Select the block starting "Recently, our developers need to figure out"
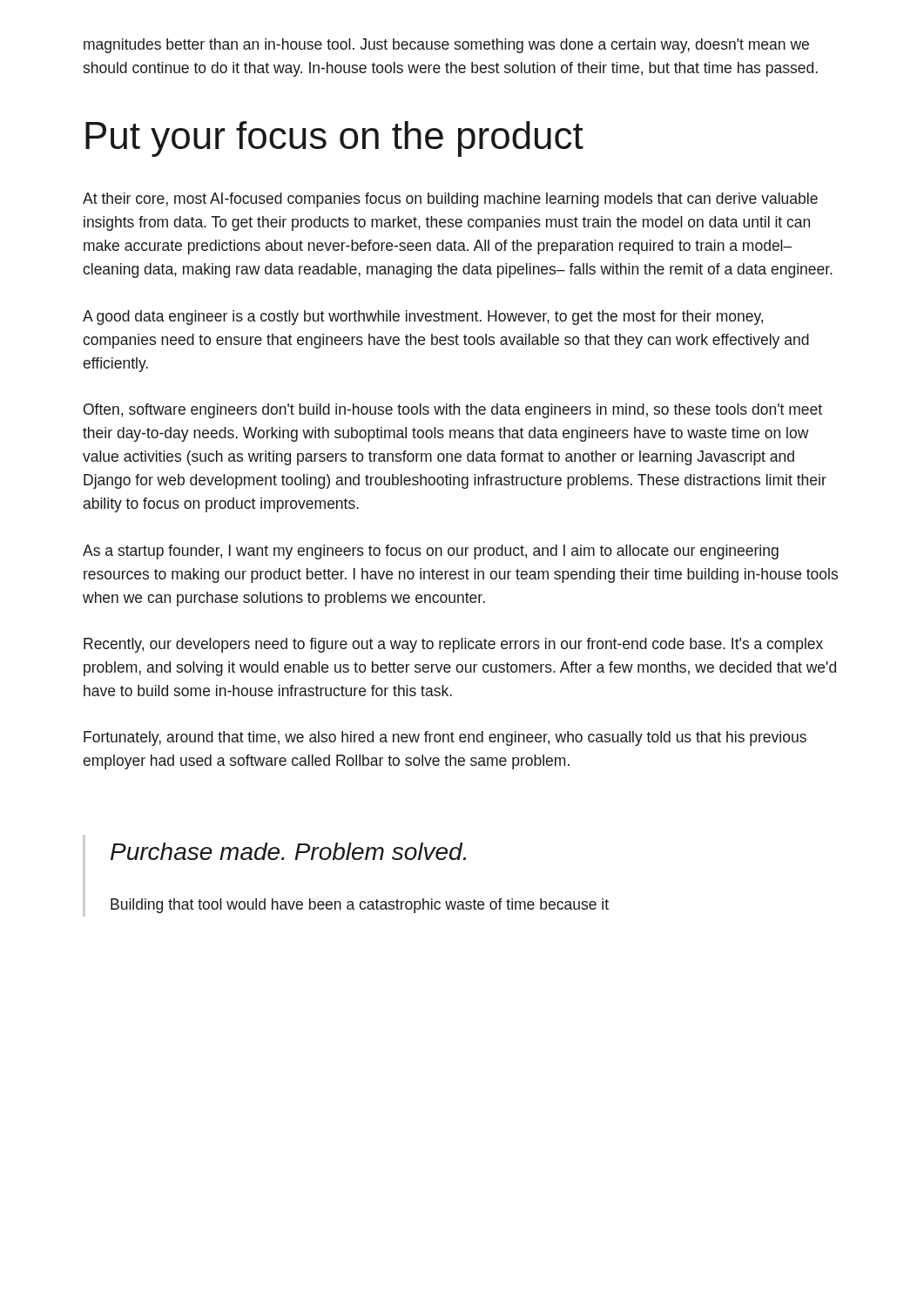 click(x=460, y=667)
